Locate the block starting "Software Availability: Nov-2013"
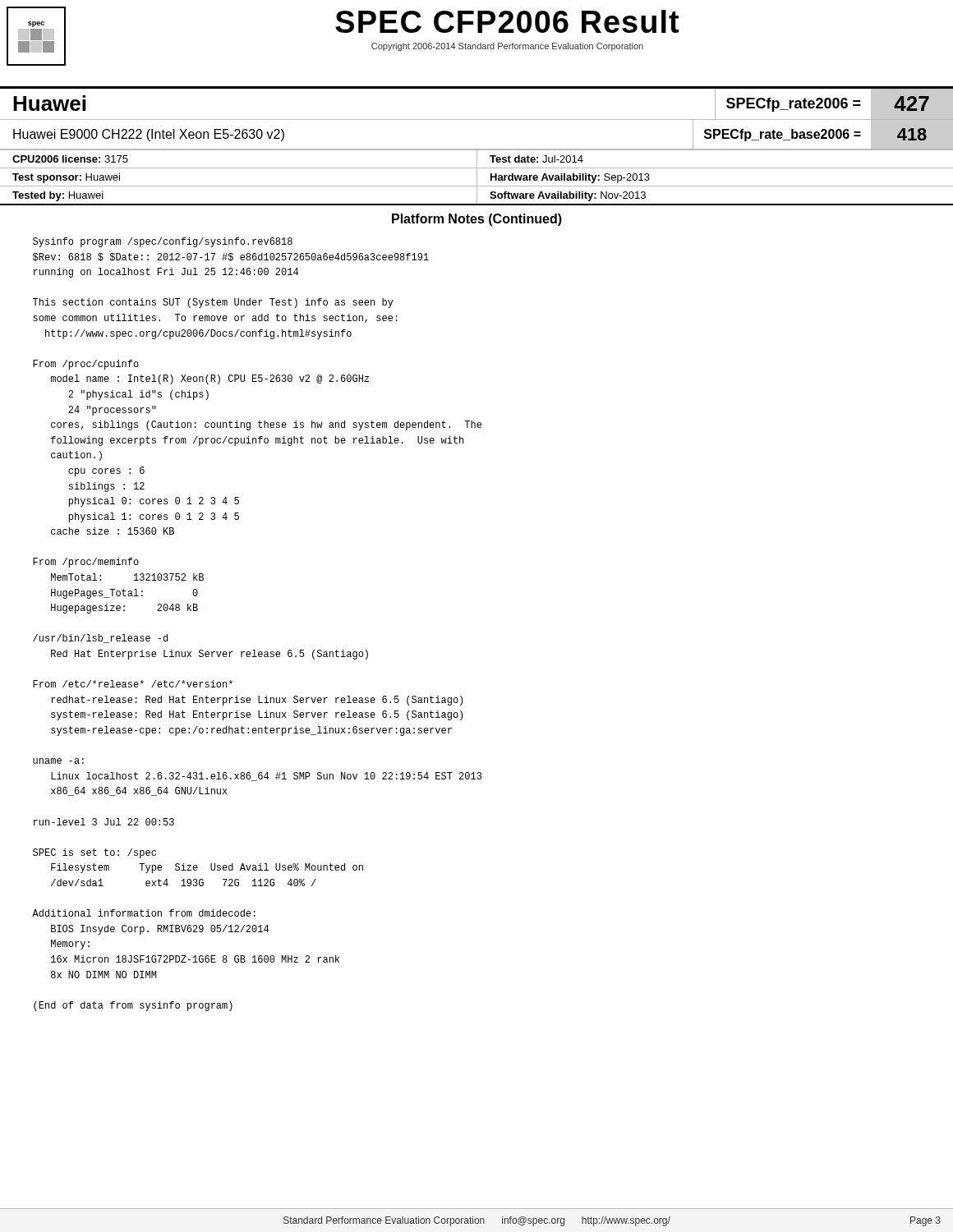953x1232 pixels. (x=568, y=195)
